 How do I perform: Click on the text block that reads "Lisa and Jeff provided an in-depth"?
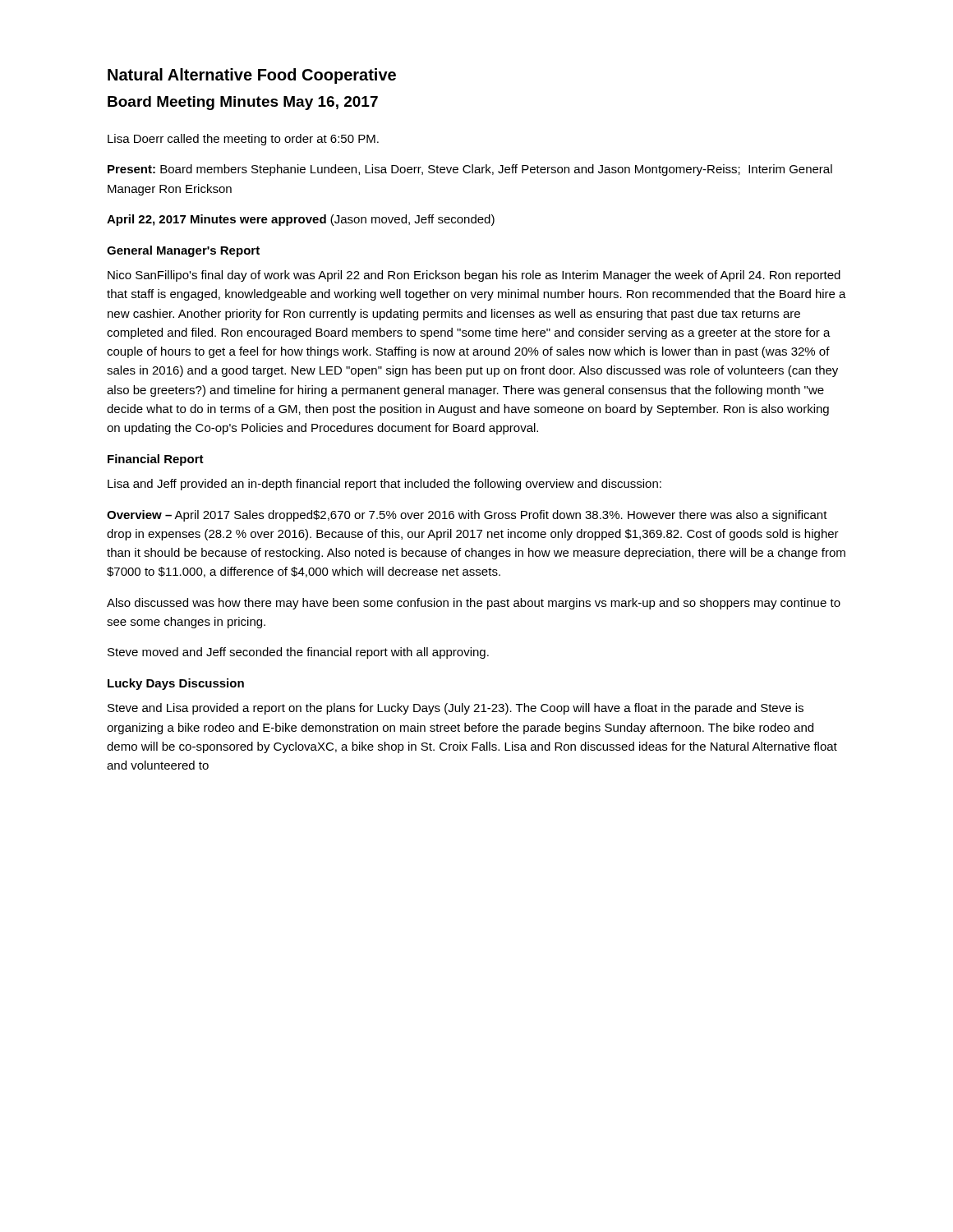click(x=384, y=484)
